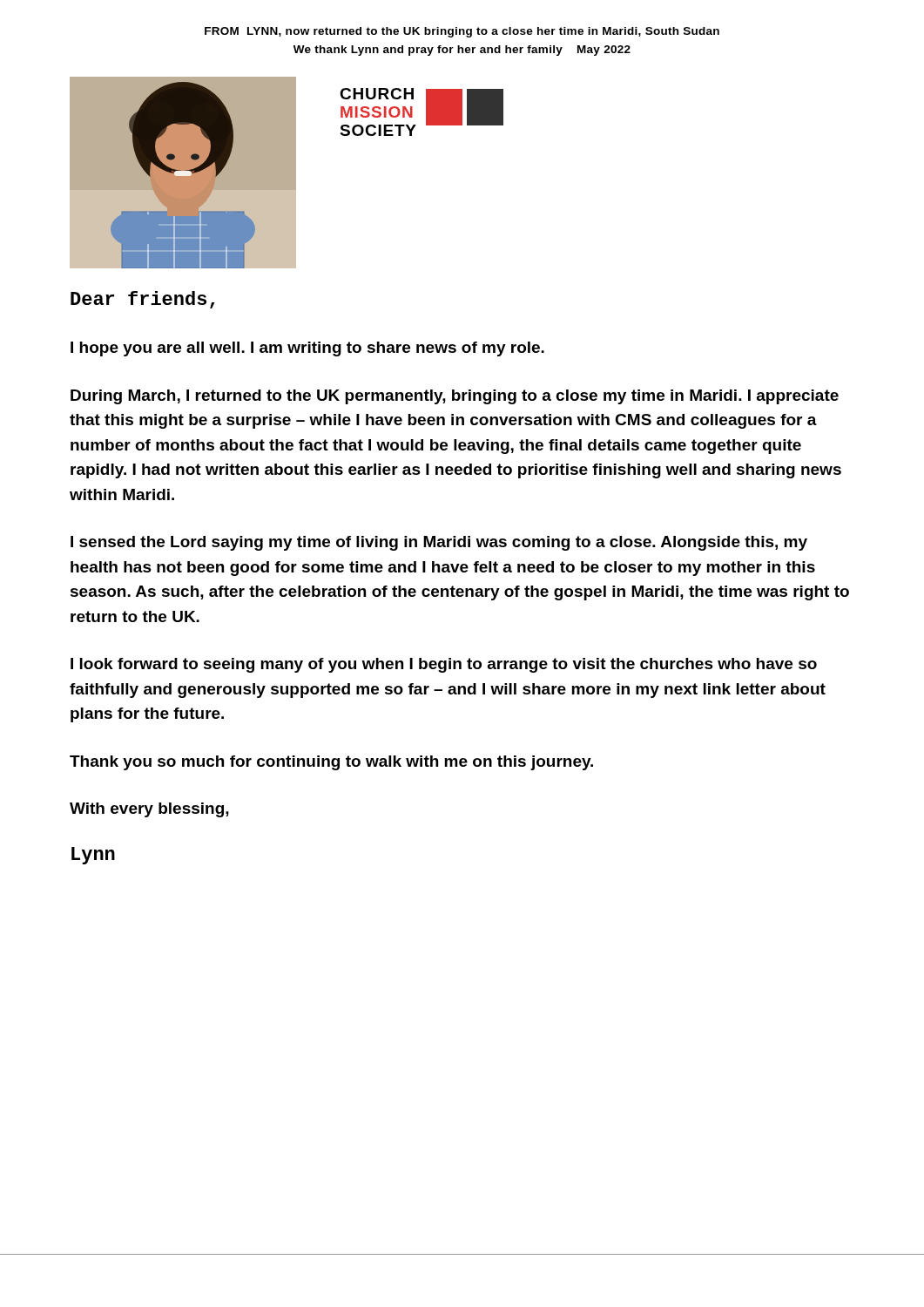Screen dimensions: 1307x924
Task: Click on the text block starting "I sensed the Lord saying my time of"
Action: [460, 579]
